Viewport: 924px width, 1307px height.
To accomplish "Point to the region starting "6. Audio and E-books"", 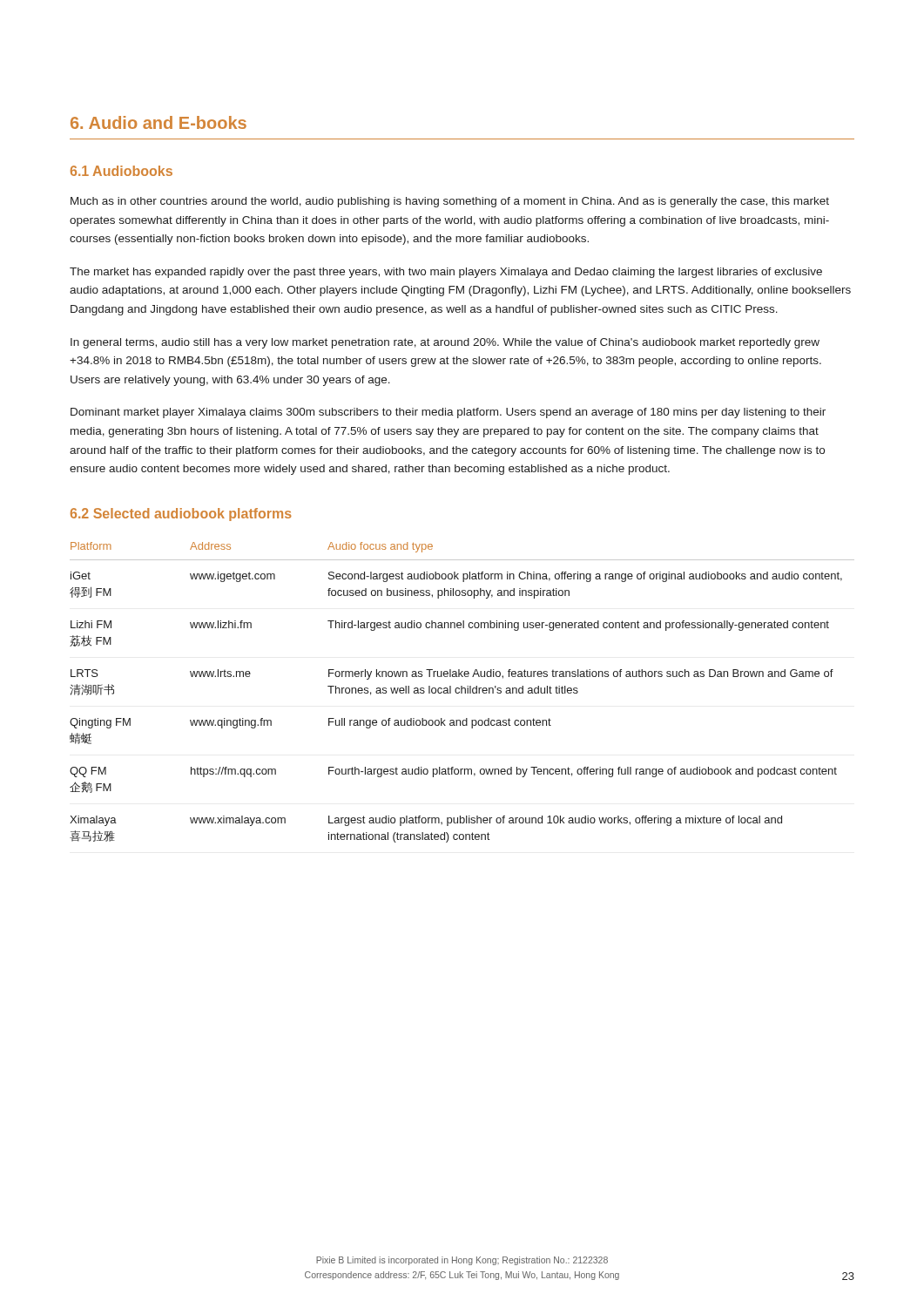I will (x=158, y=122).
